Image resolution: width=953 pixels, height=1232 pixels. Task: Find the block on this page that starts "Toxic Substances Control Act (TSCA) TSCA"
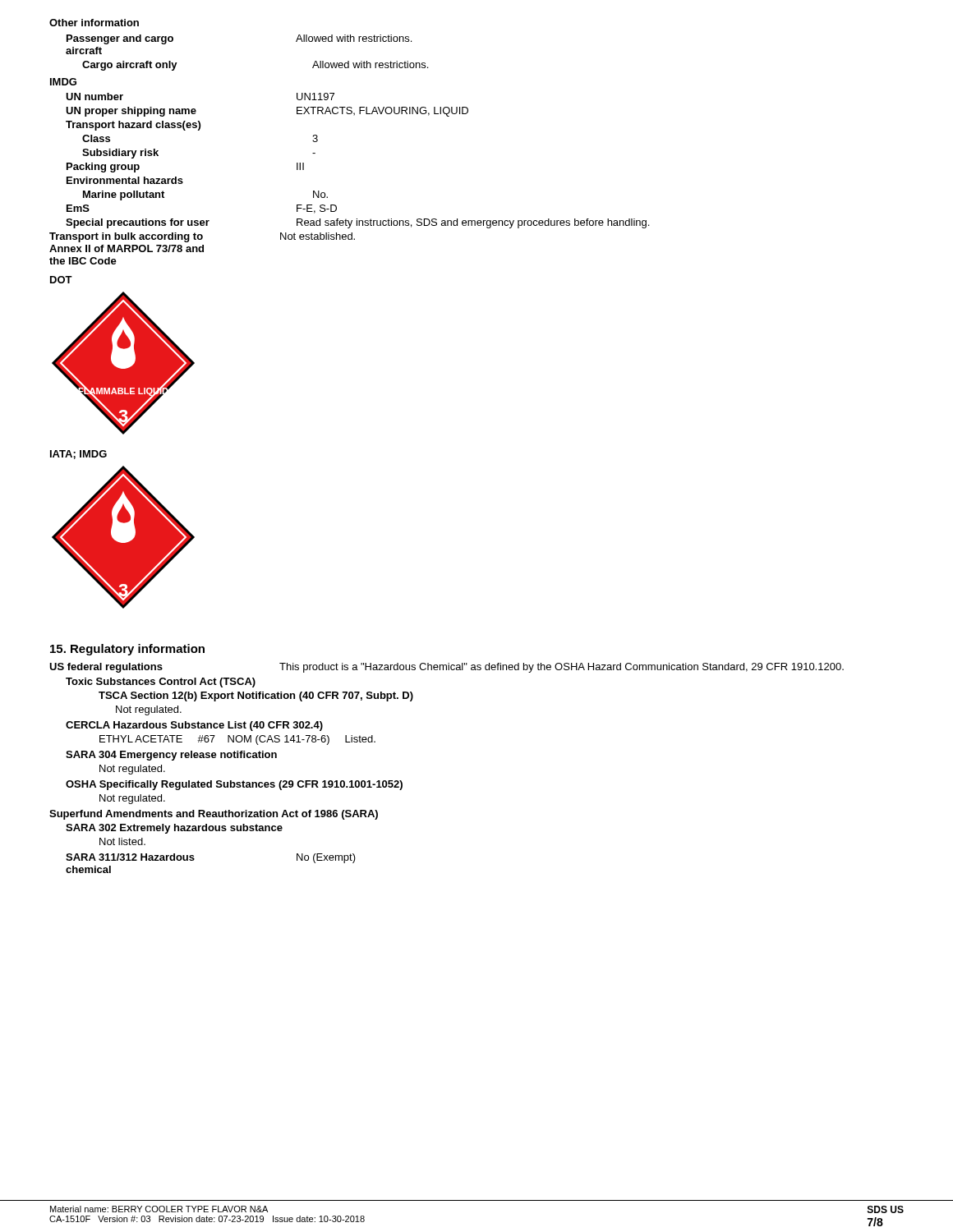tap(161, 683)
